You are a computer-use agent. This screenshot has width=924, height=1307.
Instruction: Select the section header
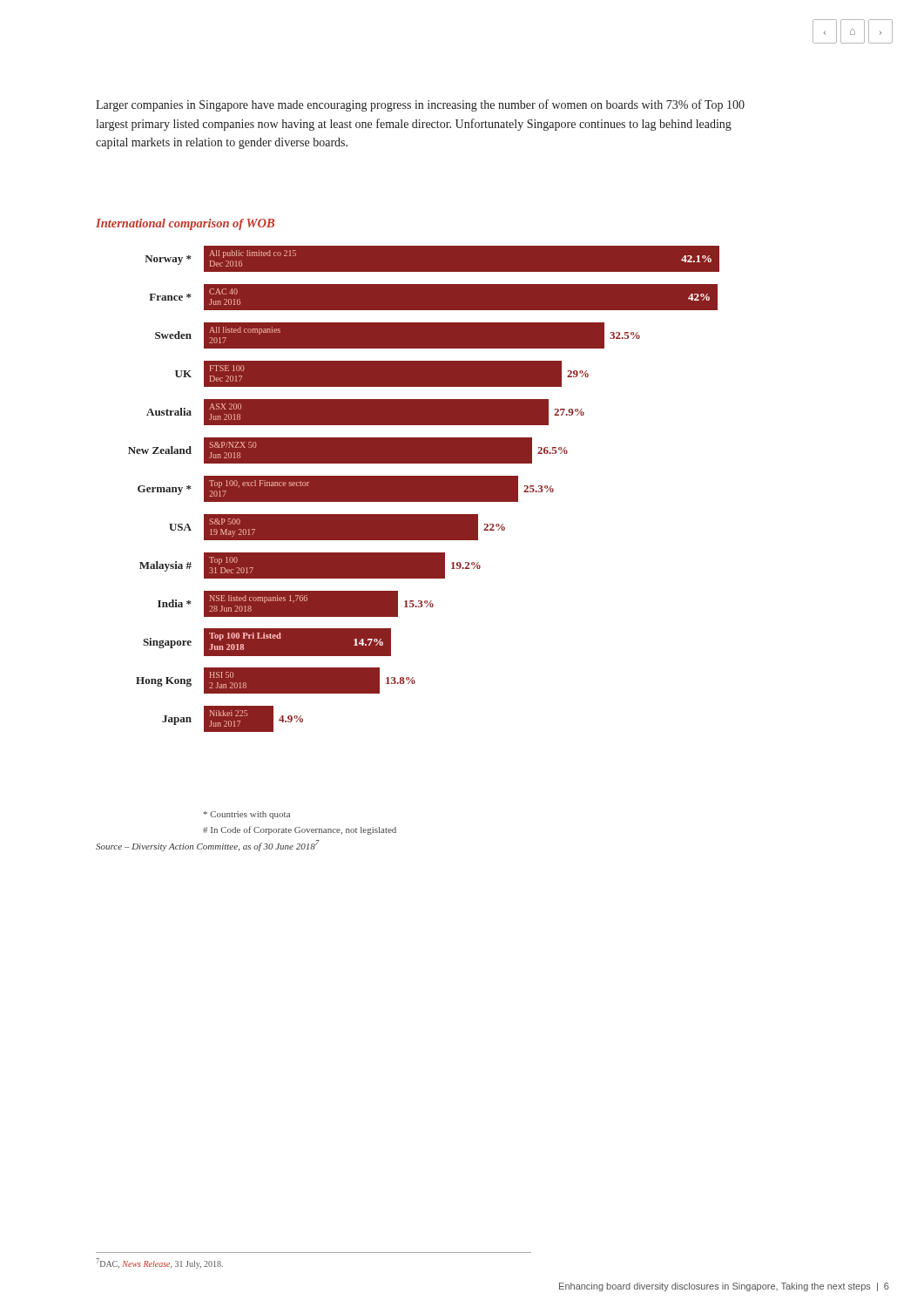[x=185, y=223]
